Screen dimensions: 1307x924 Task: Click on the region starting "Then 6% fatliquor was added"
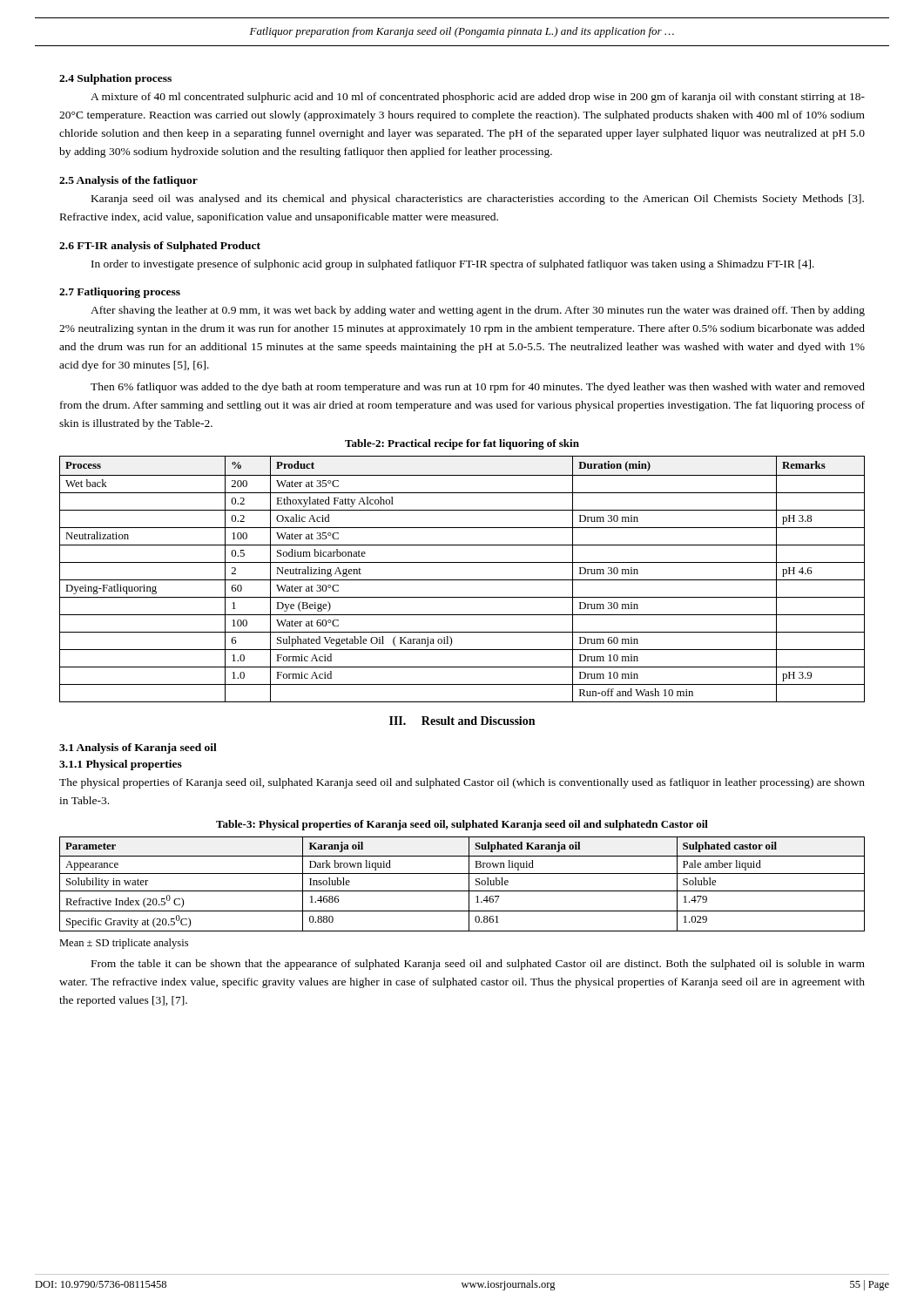(462, 405)
